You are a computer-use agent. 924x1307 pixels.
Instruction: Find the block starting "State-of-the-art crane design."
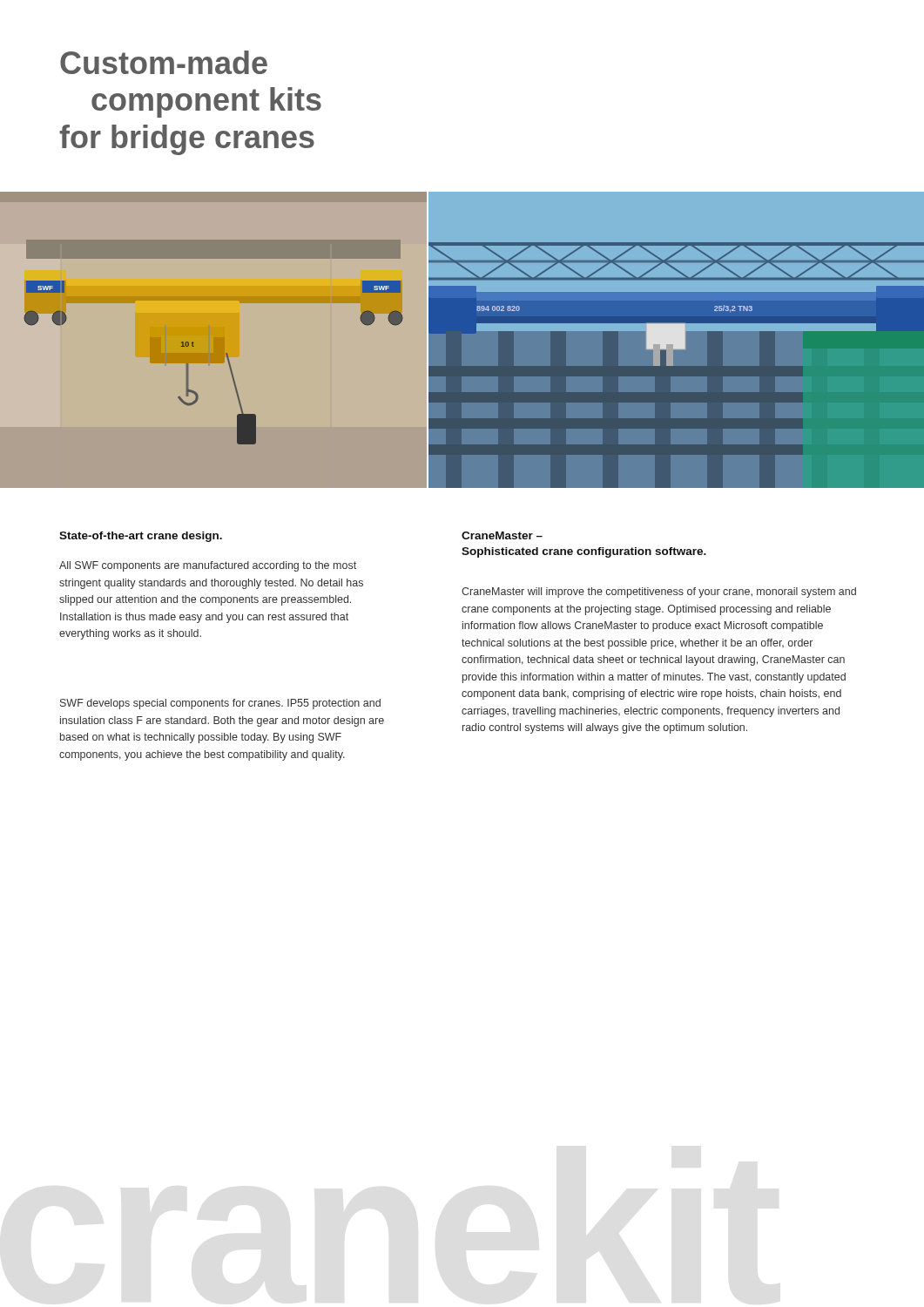point(229,536)
